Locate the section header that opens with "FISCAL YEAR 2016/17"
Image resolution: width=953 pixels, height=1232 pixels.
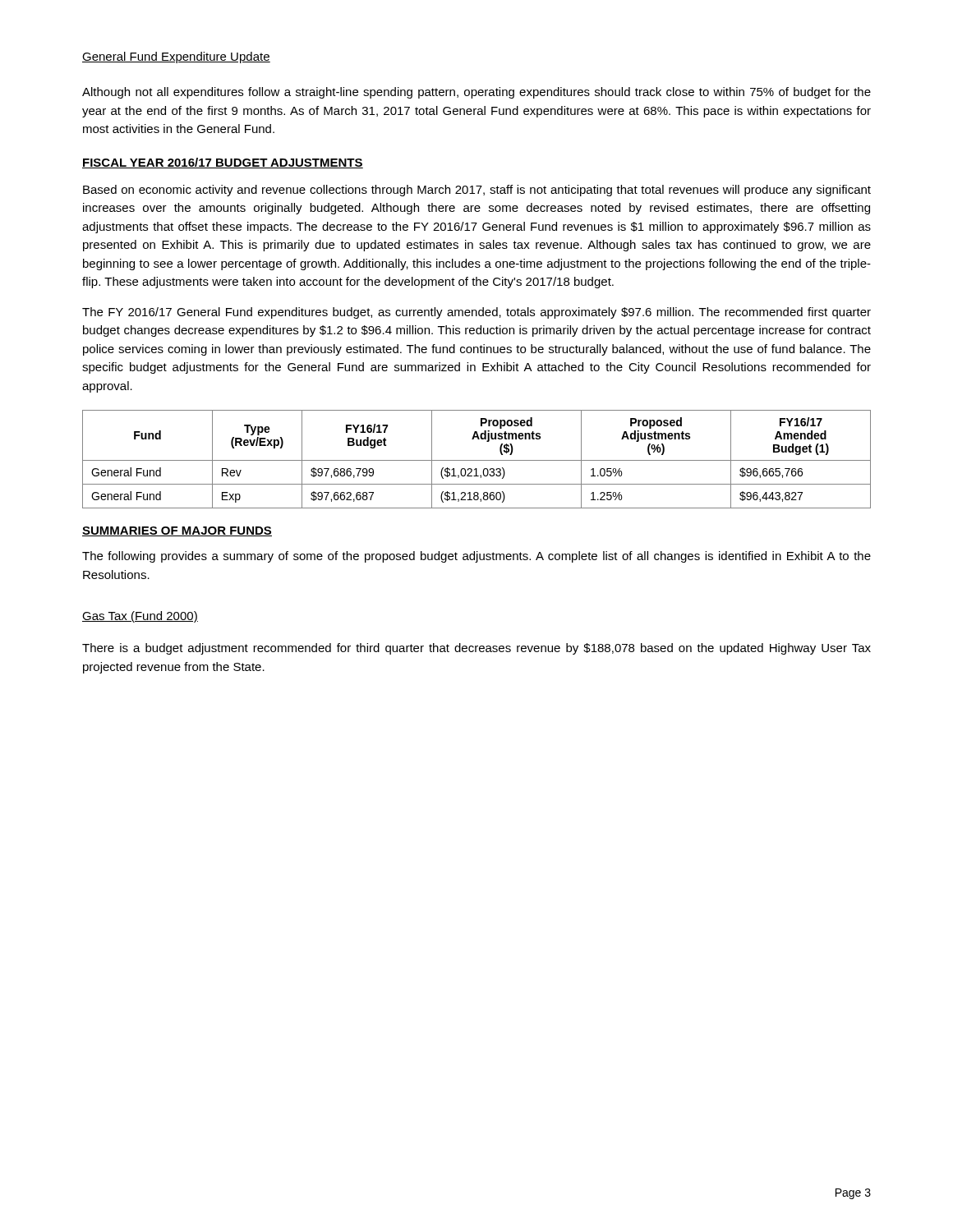point(222,162)
